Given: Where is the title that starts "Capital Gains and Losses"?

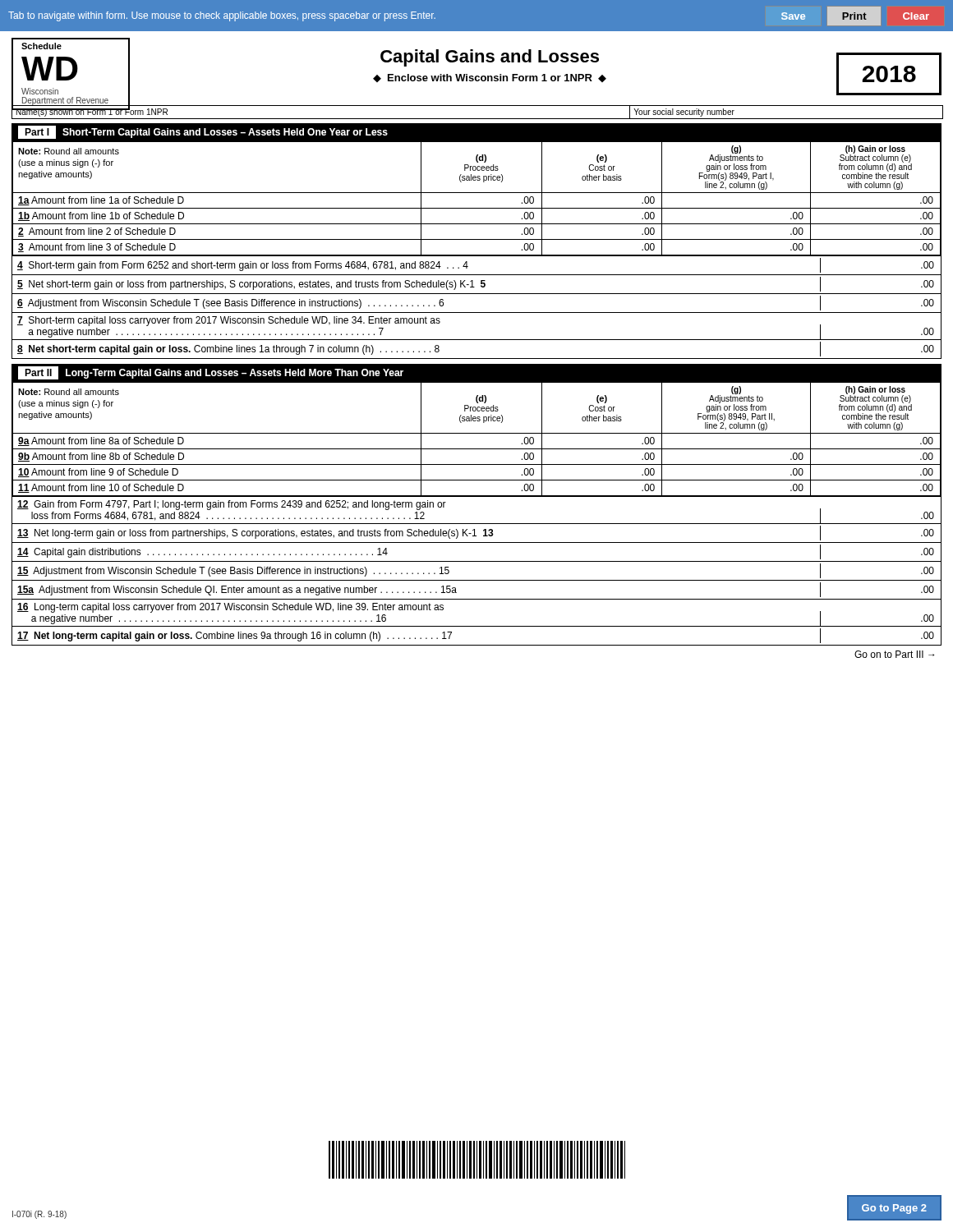Looking at the screenshot, I should point(490,65).
